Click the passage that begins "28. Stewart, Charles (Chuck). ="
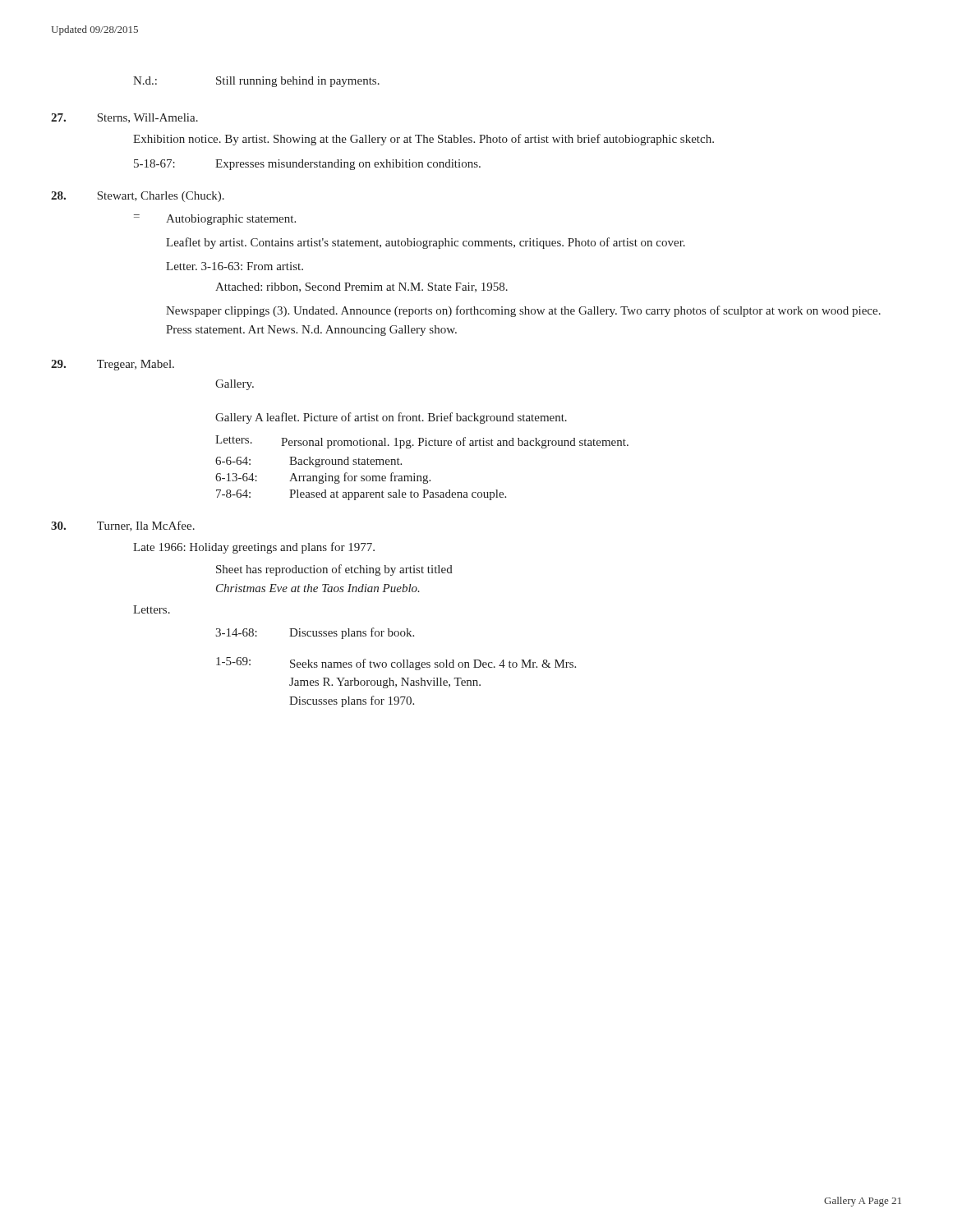The width and height of the screenshot is (953, 1232). pos(138,197)
